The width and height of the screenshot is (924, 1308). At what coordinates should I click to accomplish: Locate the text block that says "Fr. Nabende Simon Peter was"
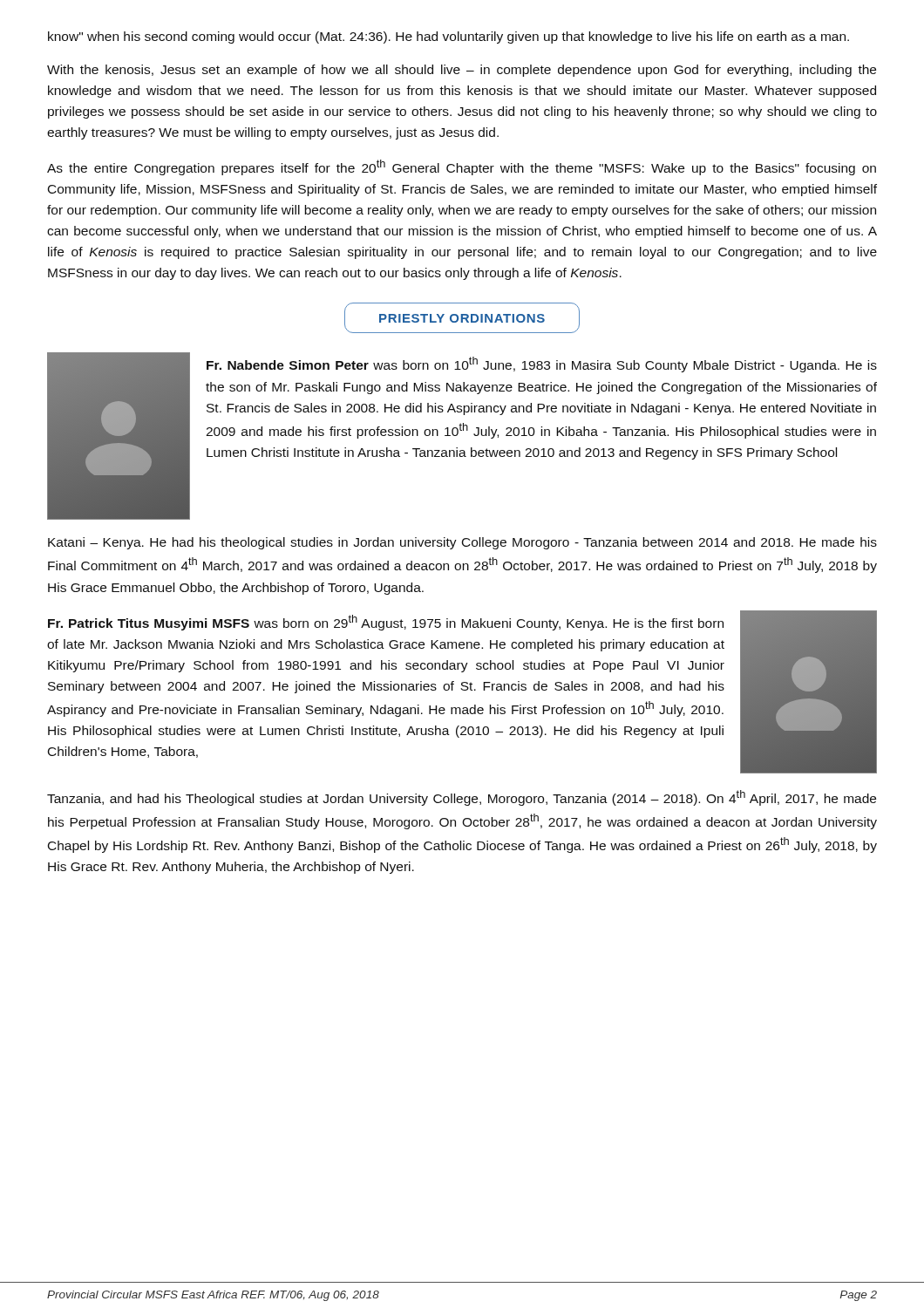click(x=541, y=407)
